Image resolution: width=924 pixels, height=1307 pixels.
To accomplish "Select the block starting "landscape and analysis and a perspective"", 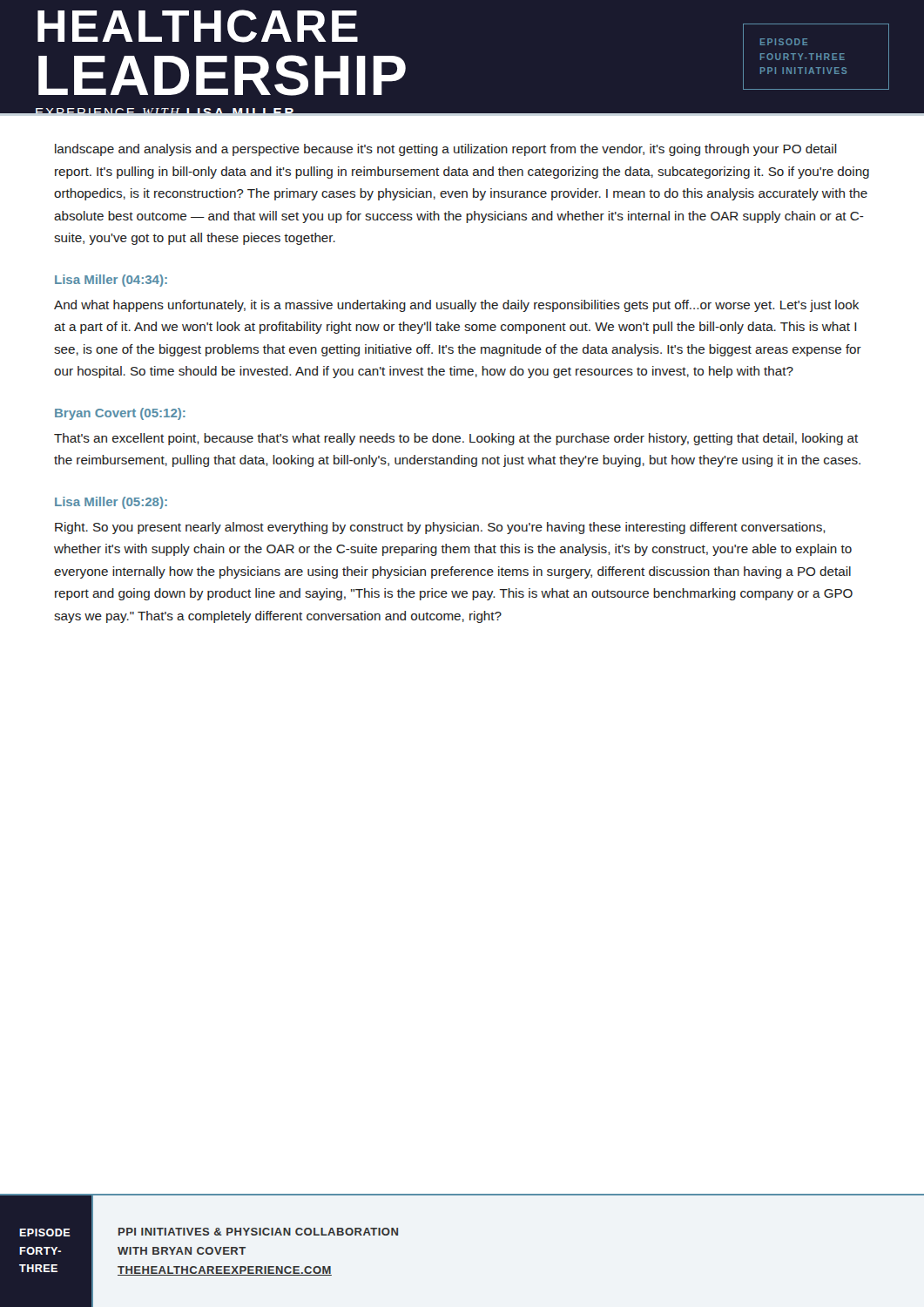I will click(x=462, y=193).
